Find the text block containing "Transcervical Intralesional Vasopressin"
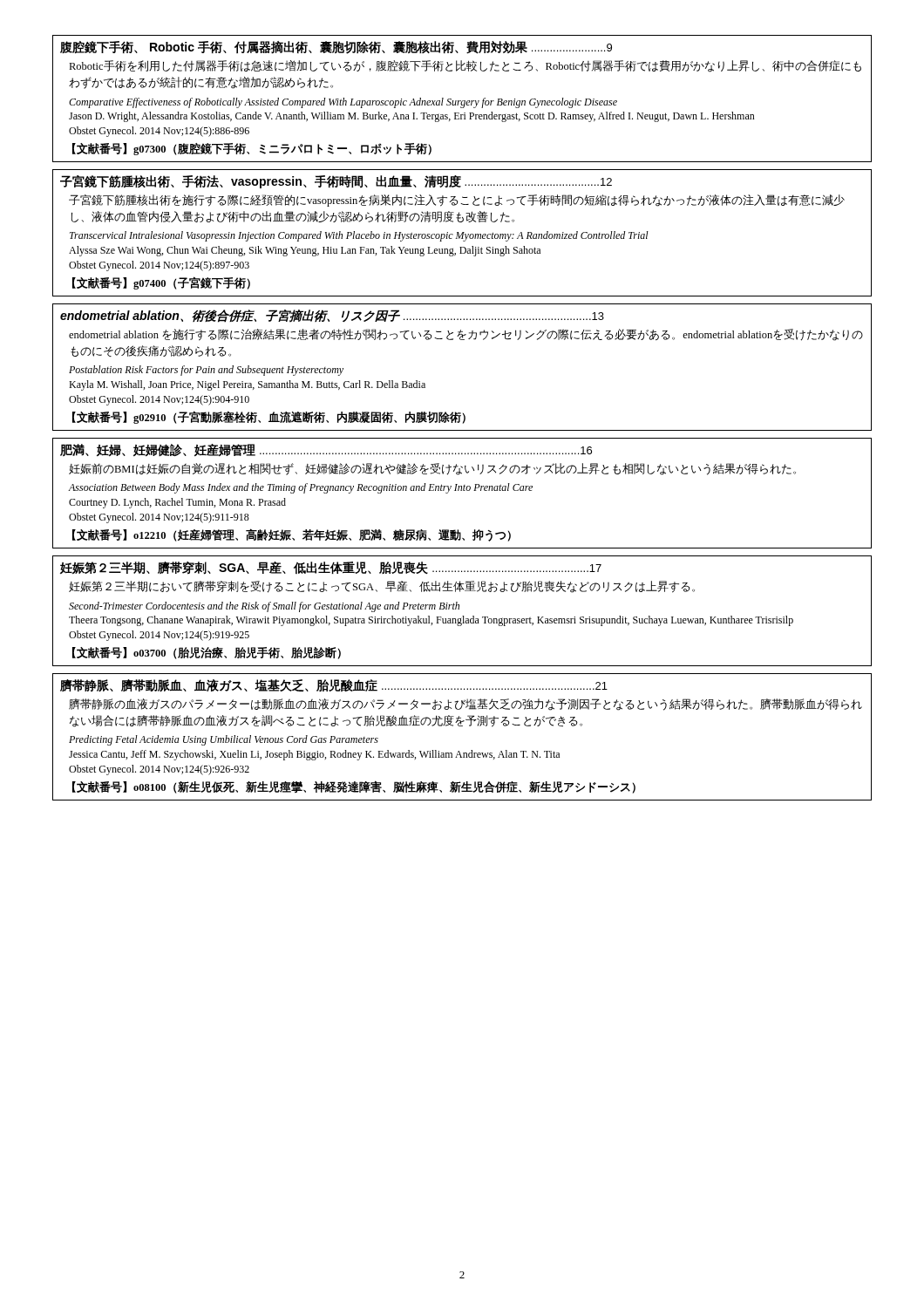 359,236
